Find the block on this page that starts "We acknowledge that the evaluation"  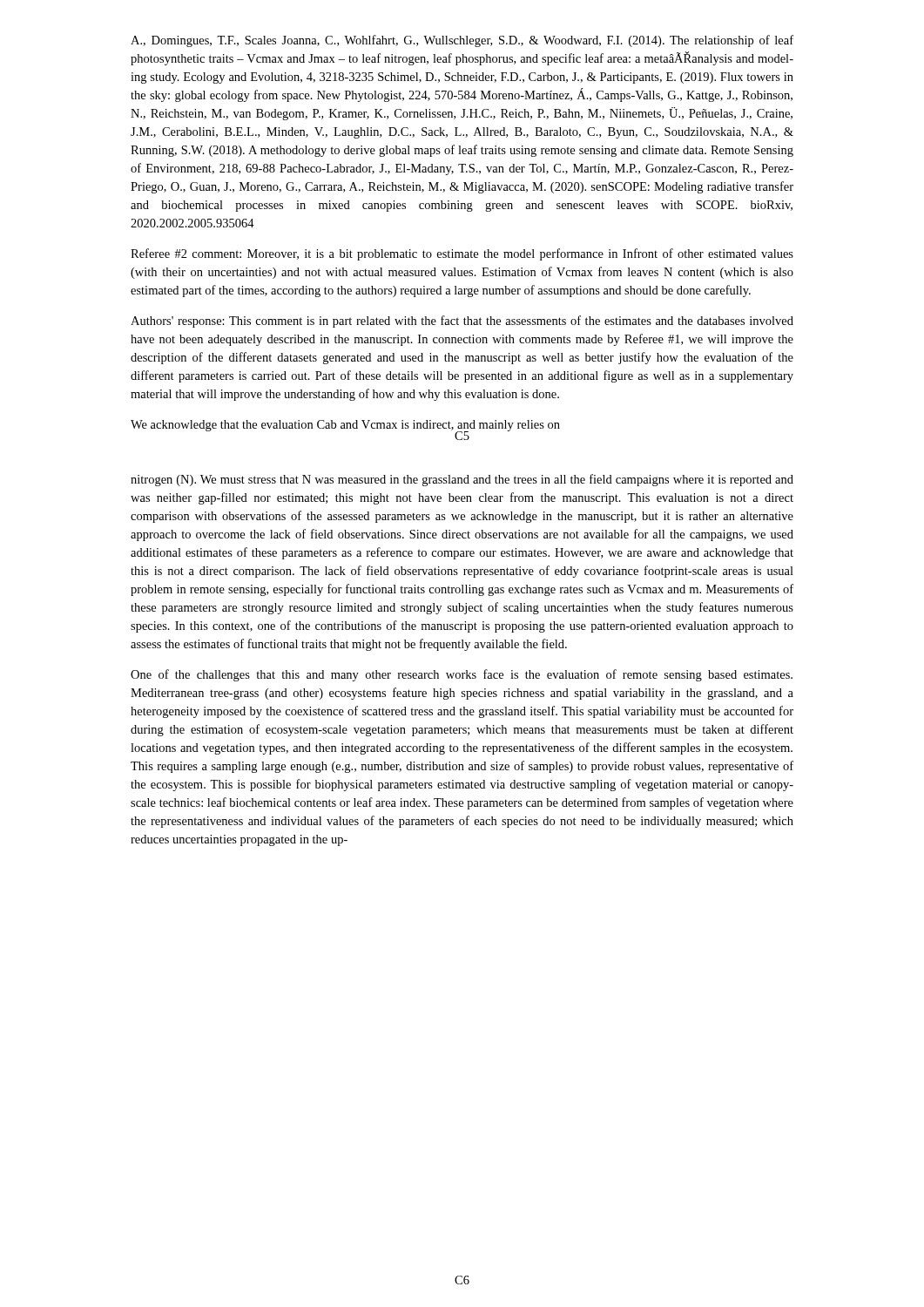coord(345,425)
